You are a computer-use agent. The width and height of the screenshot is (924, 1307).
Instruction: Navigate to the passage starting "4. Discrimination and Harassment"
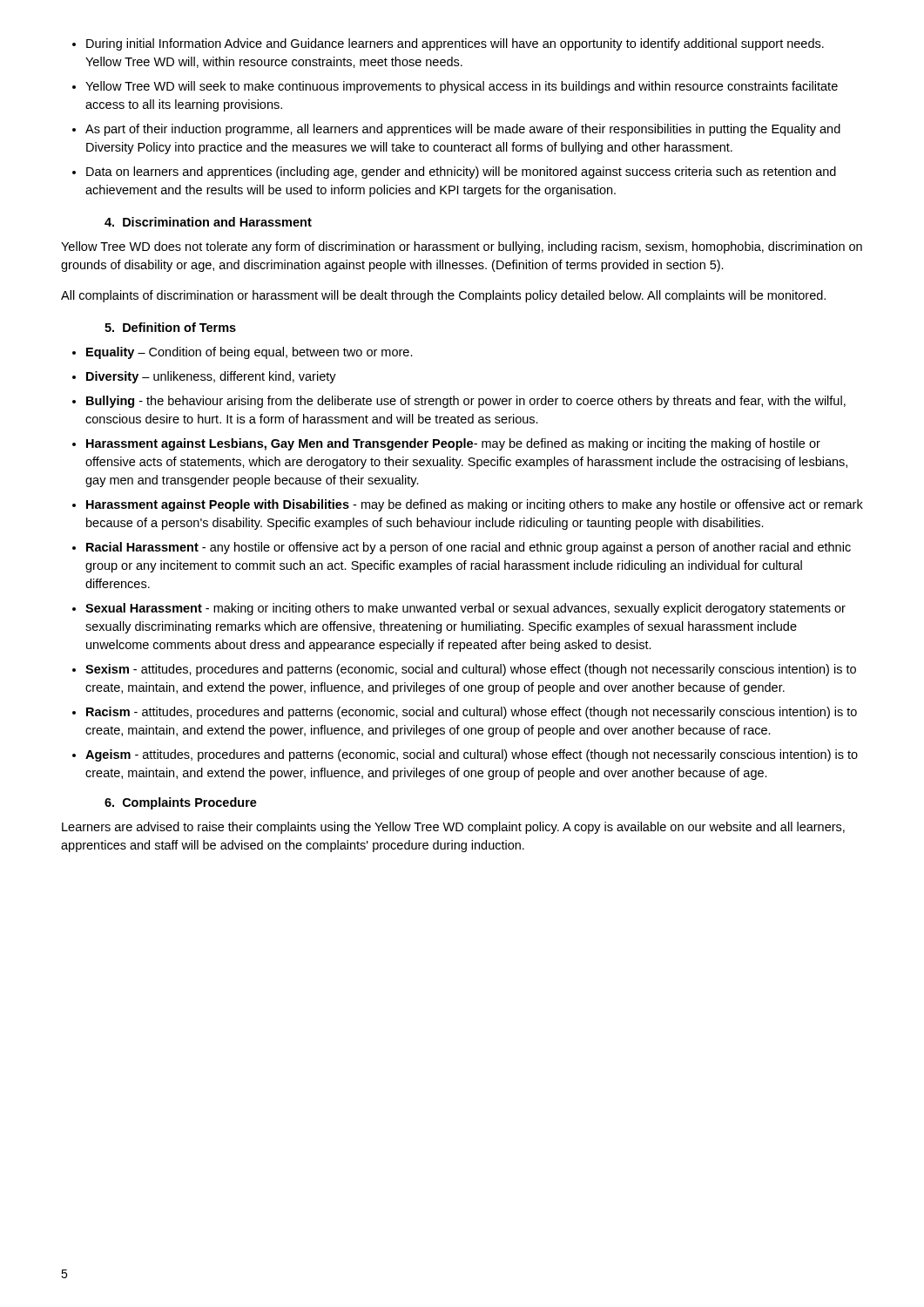208,222
